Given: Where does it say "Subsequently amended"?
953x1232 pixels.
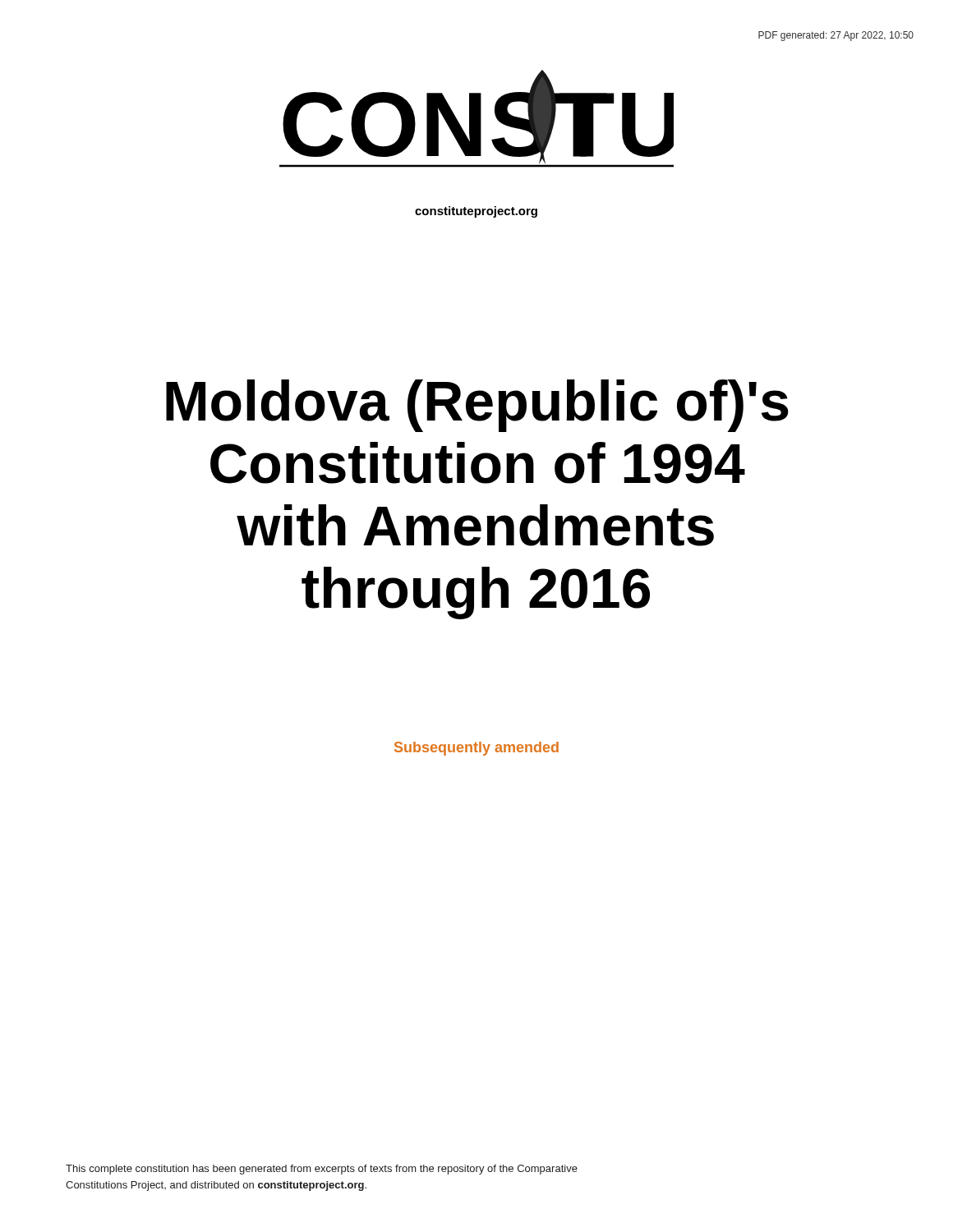Looking at the screenshot, I should tap(476, 747).
